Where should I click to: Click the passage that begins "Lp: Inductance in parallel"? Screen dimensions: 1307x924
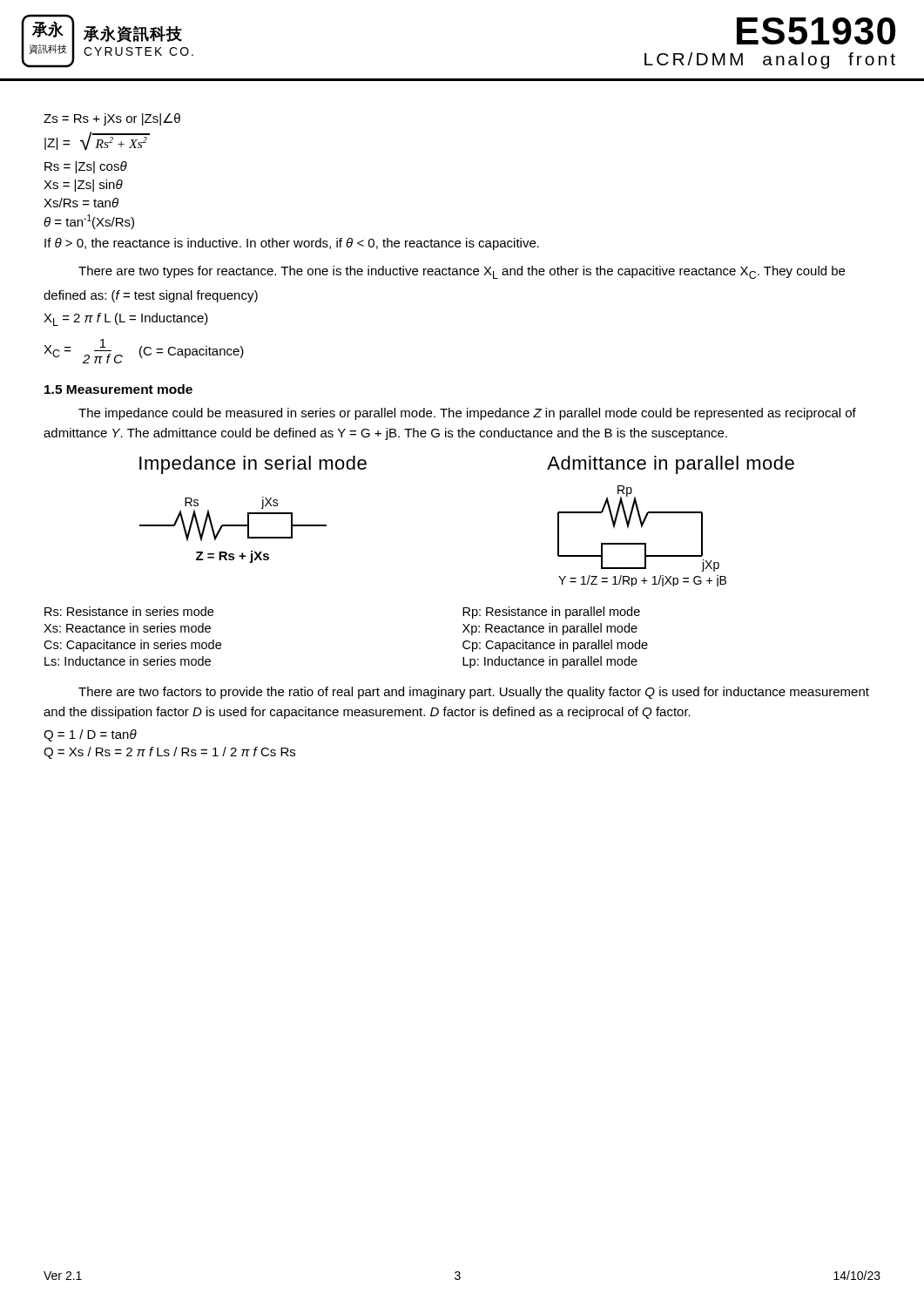[550, 661]
